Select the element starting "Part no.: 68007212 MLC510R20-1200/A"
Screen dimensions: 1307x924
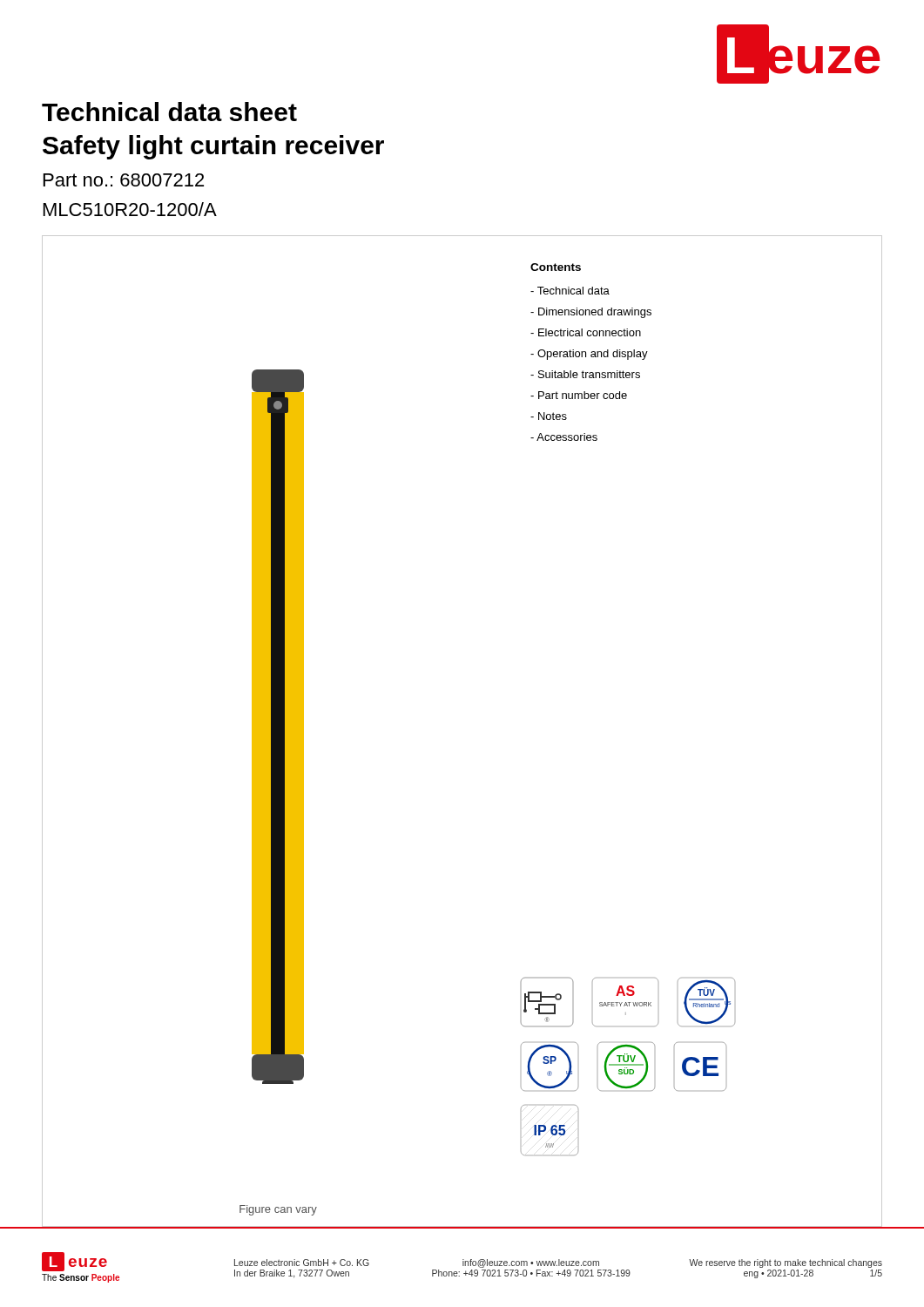[x=129, y=195]
